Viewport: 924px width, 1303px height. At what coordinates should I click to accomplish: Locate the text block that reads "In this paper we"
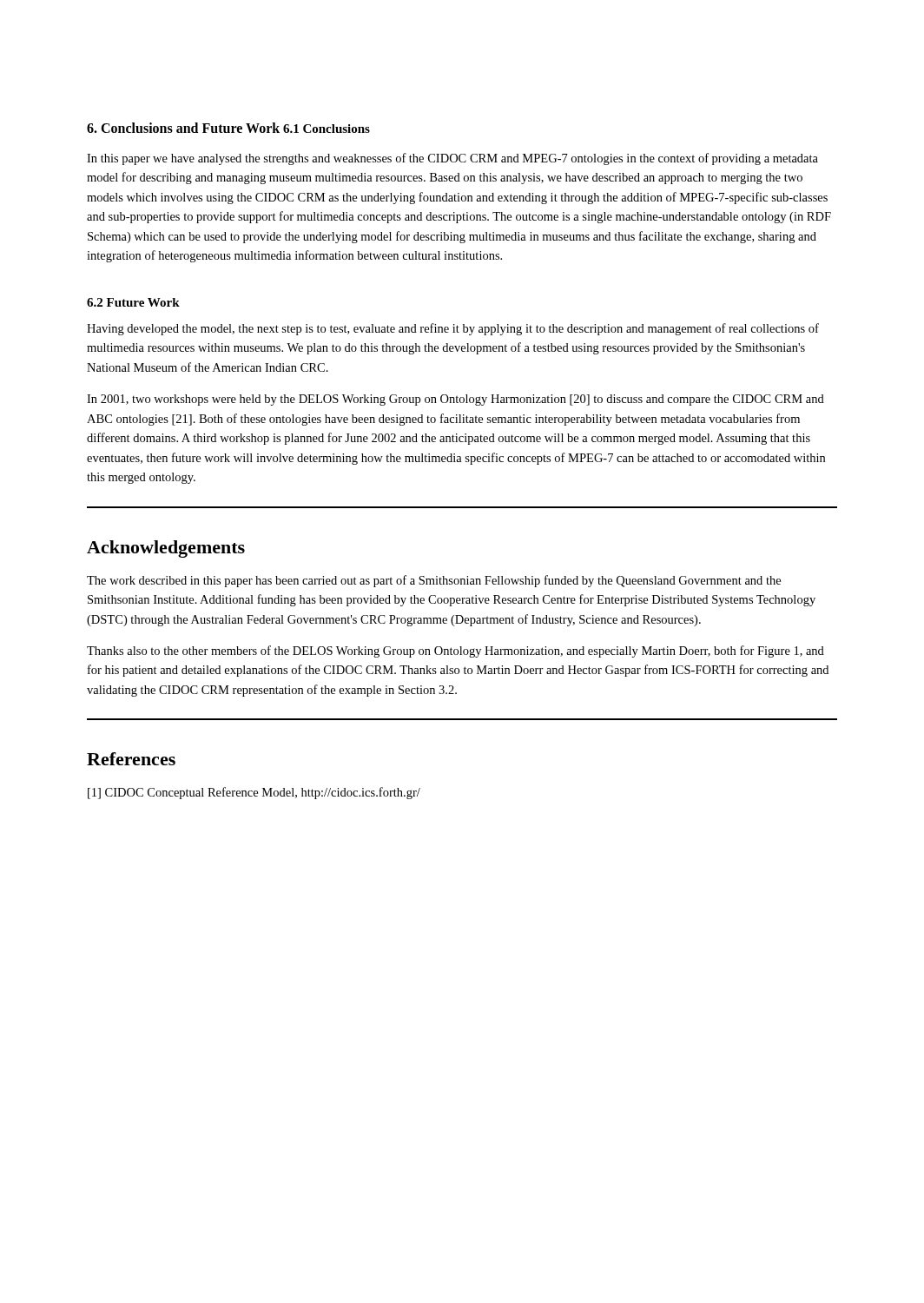(462, 207)
